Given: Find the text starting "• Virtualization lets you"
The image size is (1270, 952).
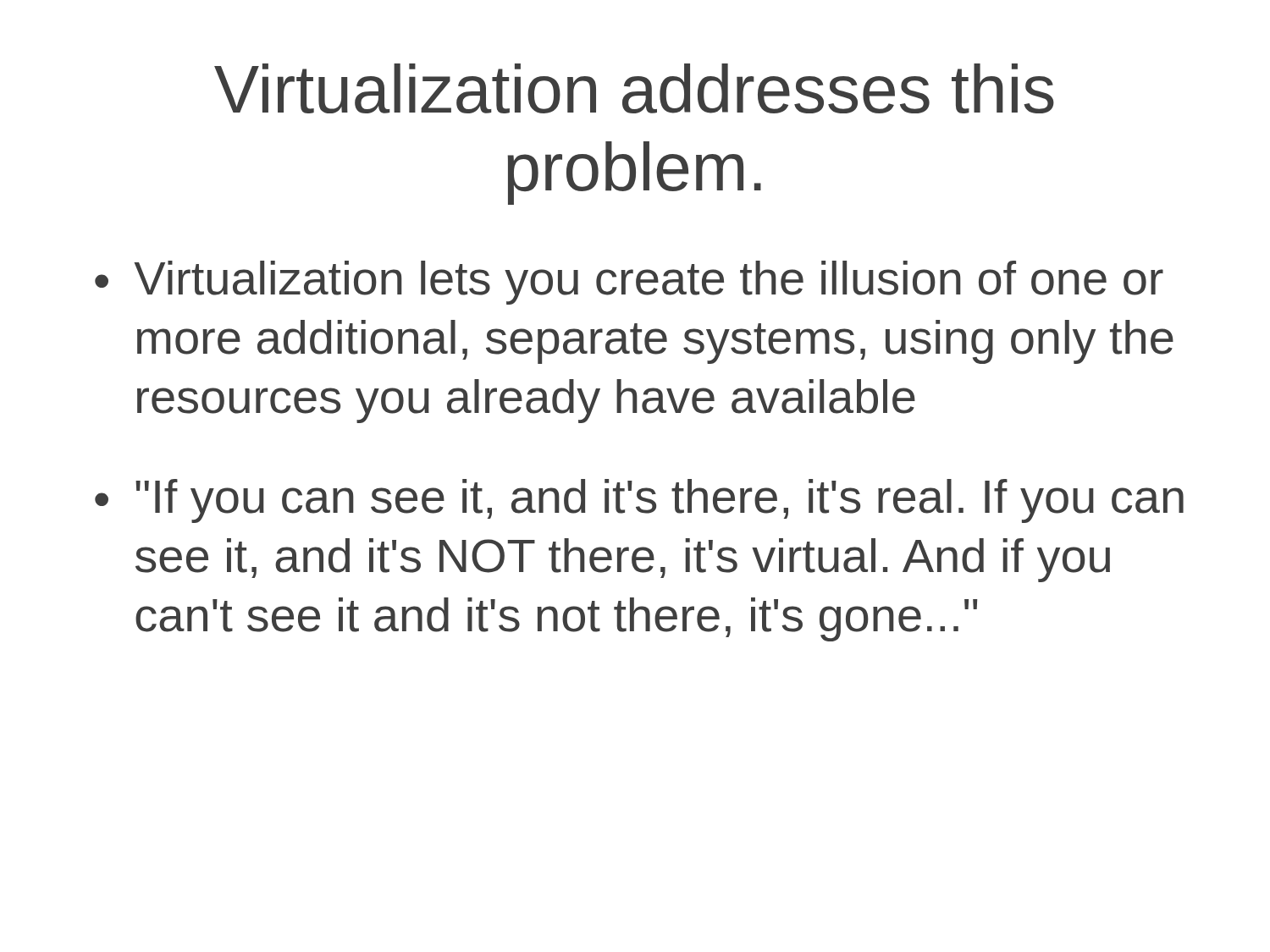Looking at the screenshot, I should pyautogui.click(x=643, y=338).
